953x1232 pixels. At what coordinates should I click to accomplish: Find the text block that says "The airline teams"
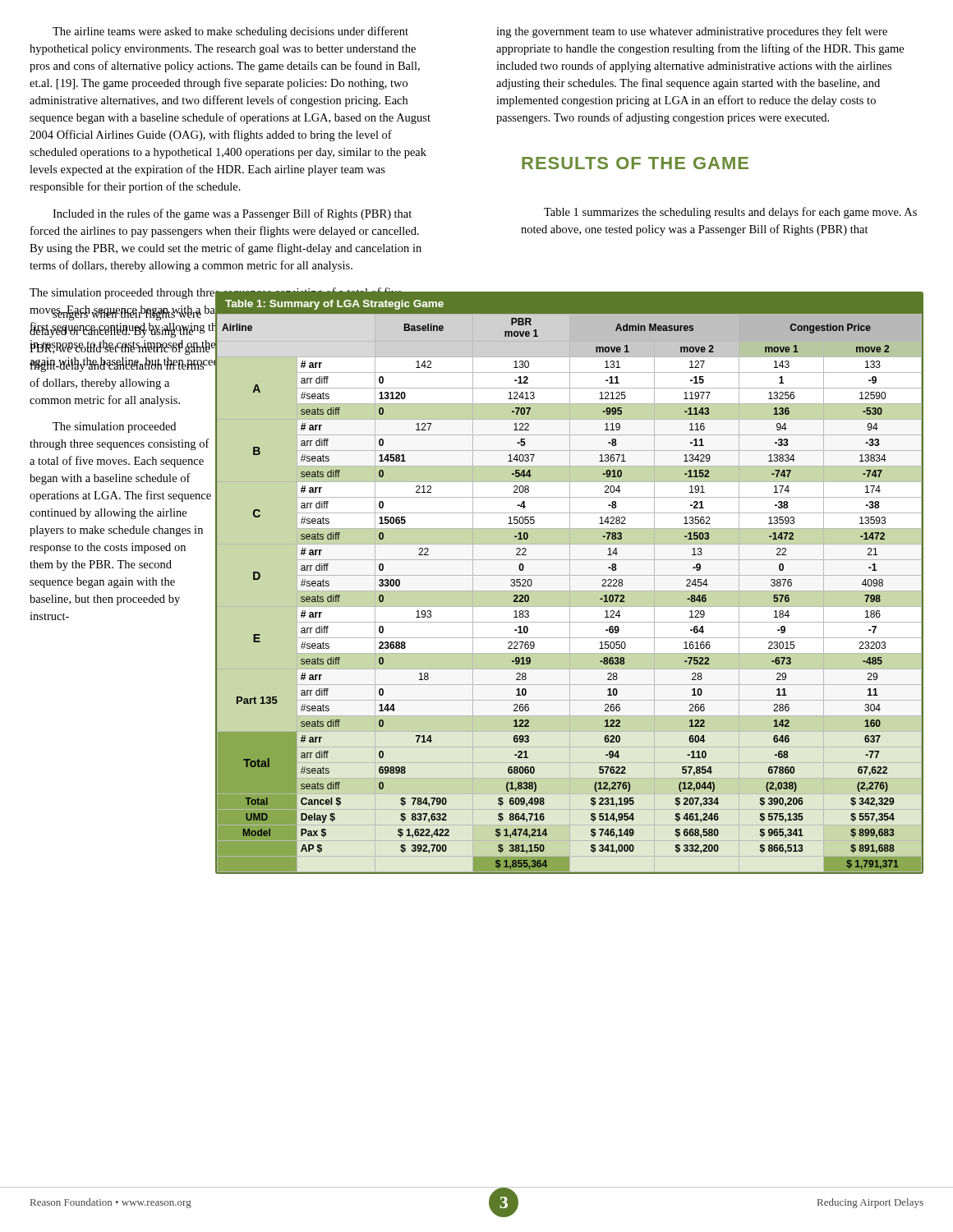[x=231, y=197]
